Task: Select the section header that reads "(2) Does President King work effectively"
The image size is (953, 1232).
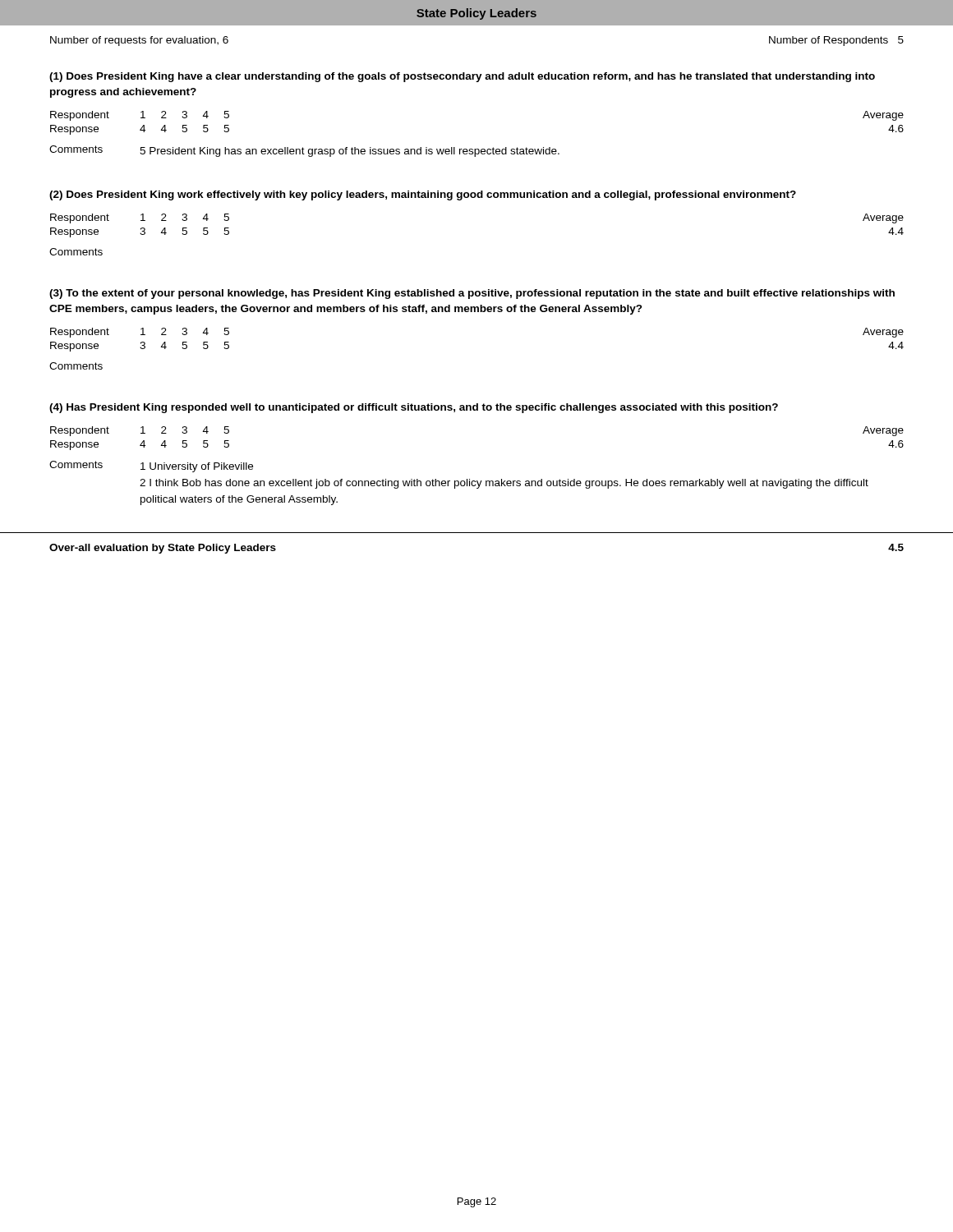Action: [423, 194]
